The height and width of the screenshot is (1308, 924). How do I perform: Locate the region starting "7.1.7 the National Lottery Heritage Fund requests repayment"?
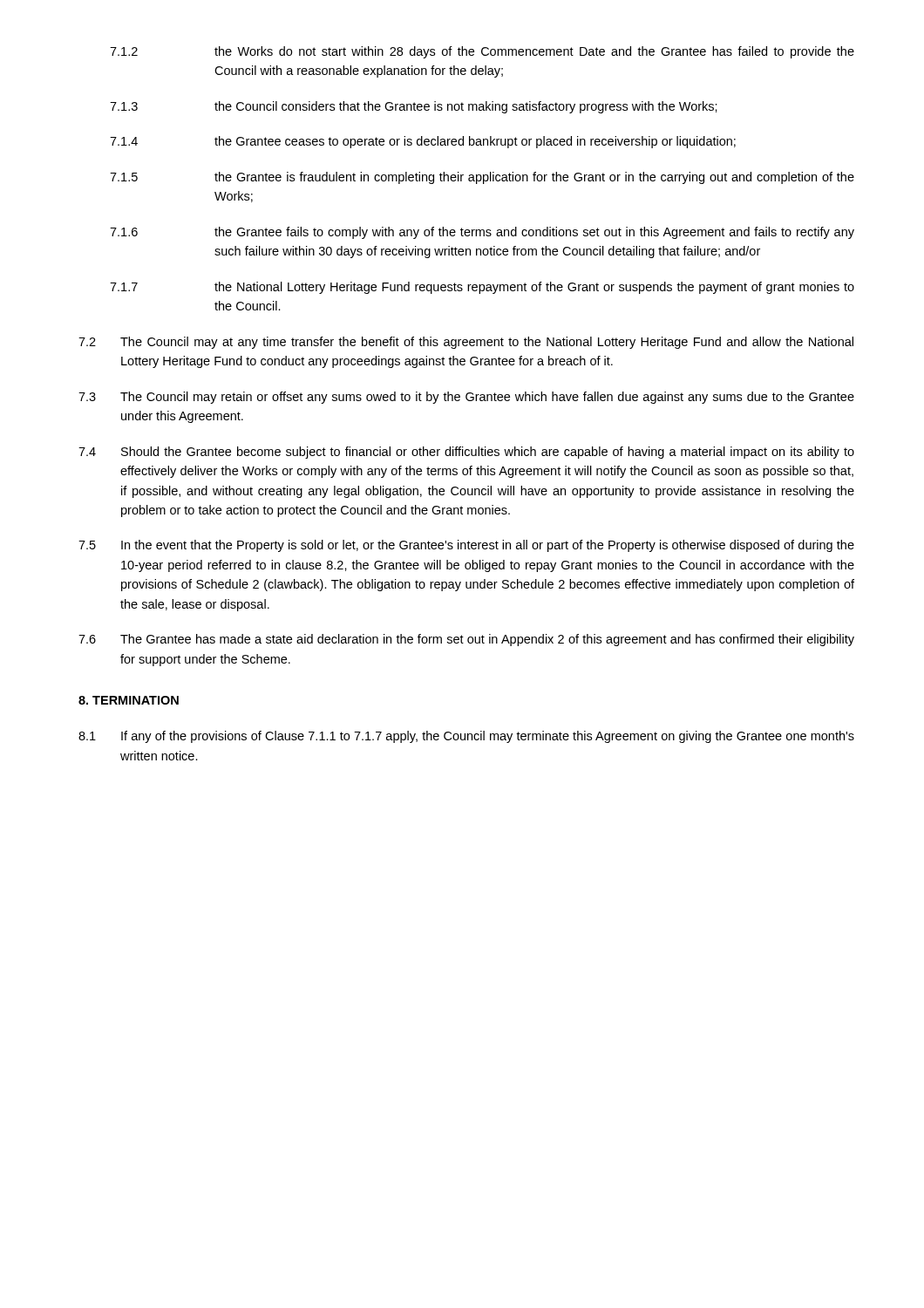tap(466, 297)
